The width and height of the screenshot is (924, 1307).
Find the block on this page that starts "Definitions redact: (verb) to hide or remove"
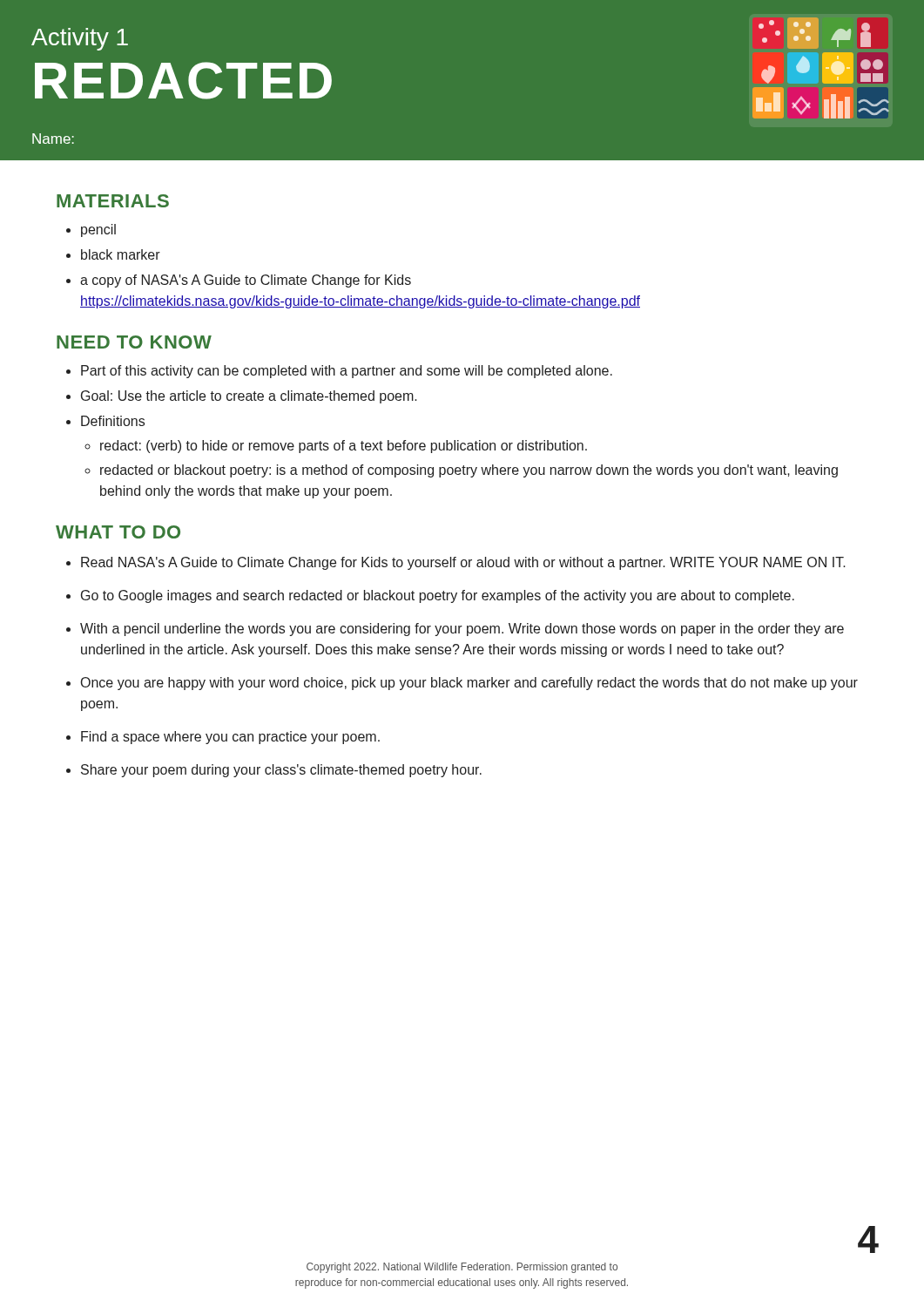474,458
